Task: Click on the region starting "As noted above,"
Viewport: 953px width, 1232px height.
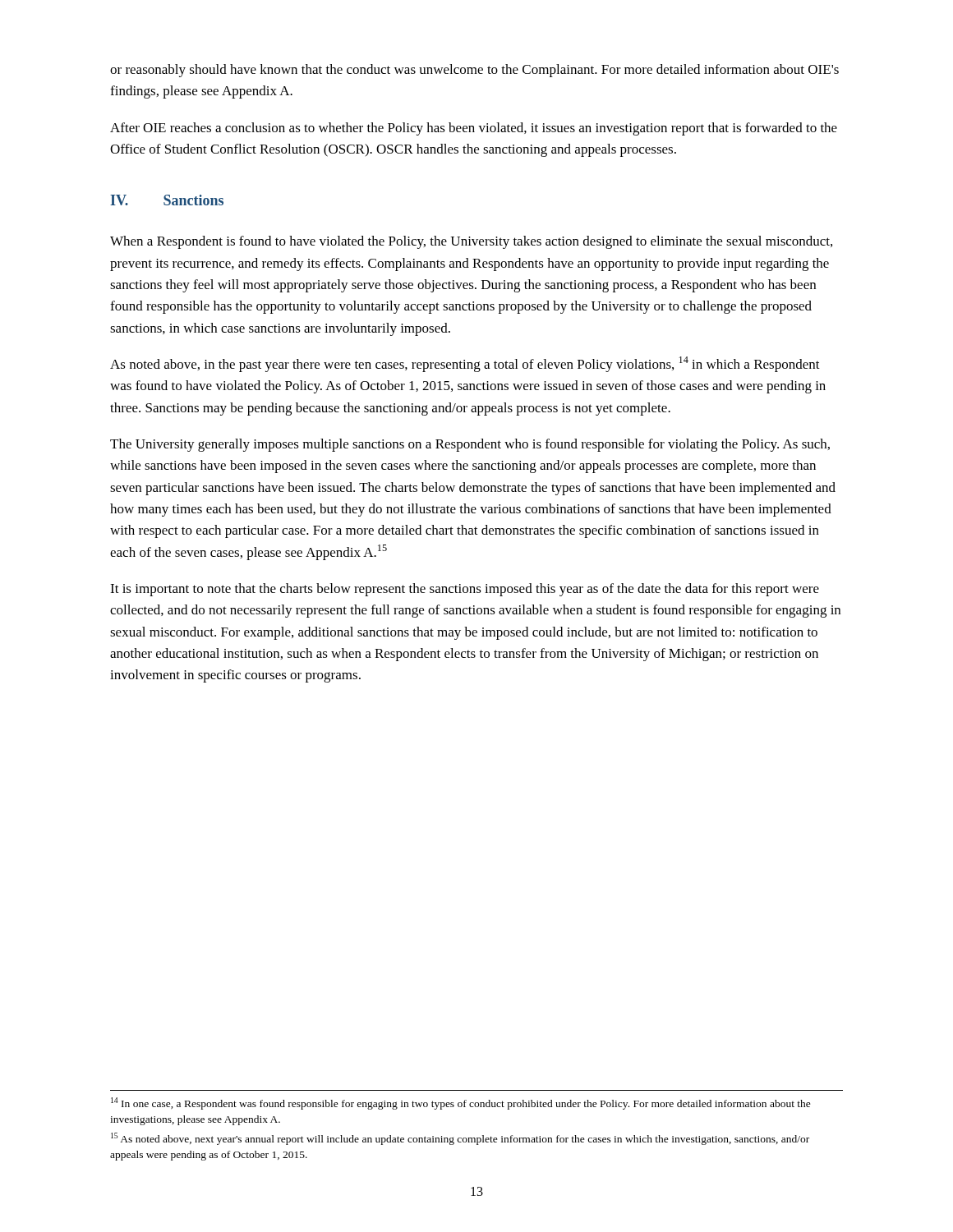Action: (476, 386)
